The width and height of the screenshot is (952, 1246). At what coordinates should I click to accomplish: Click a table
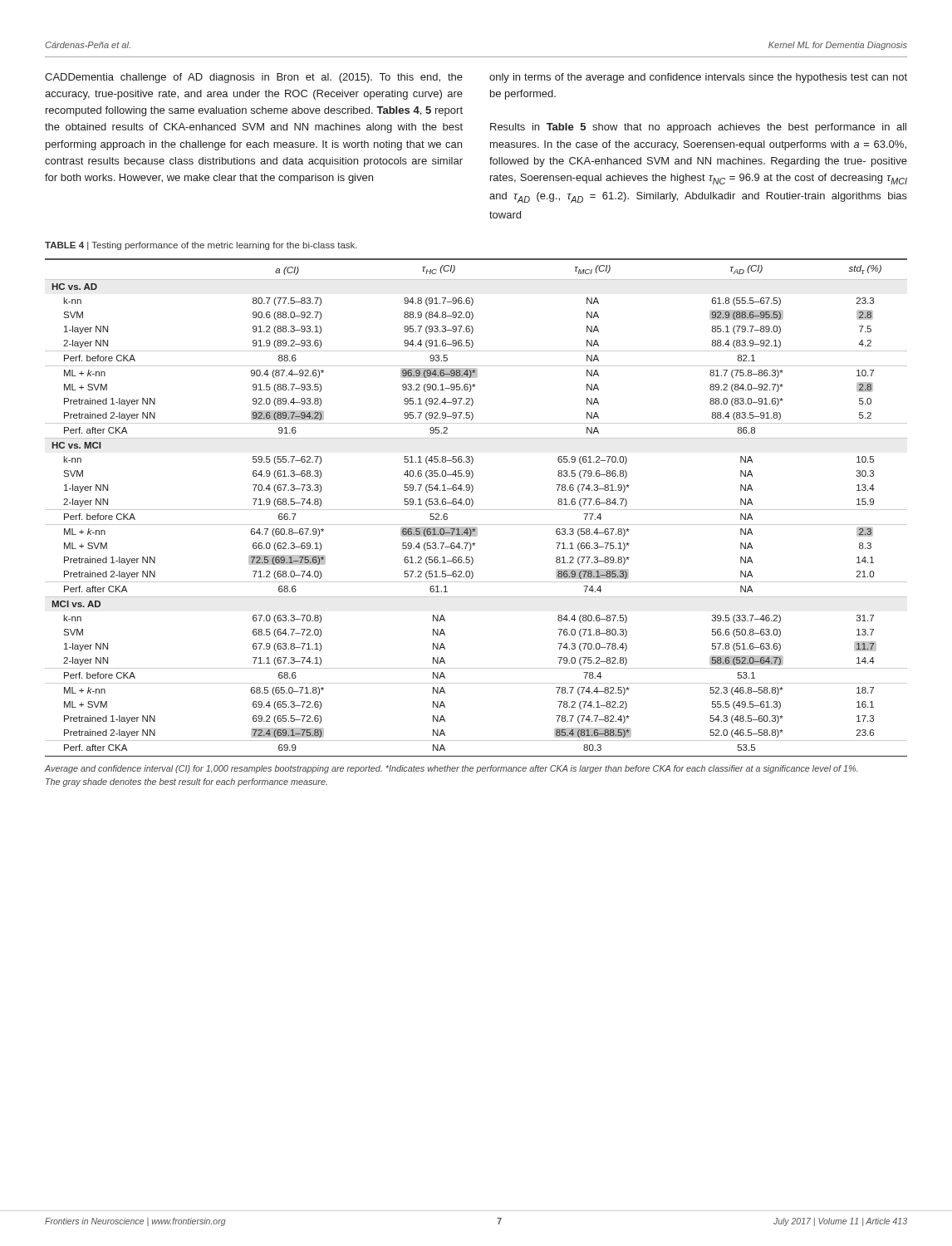coord(476,508)
